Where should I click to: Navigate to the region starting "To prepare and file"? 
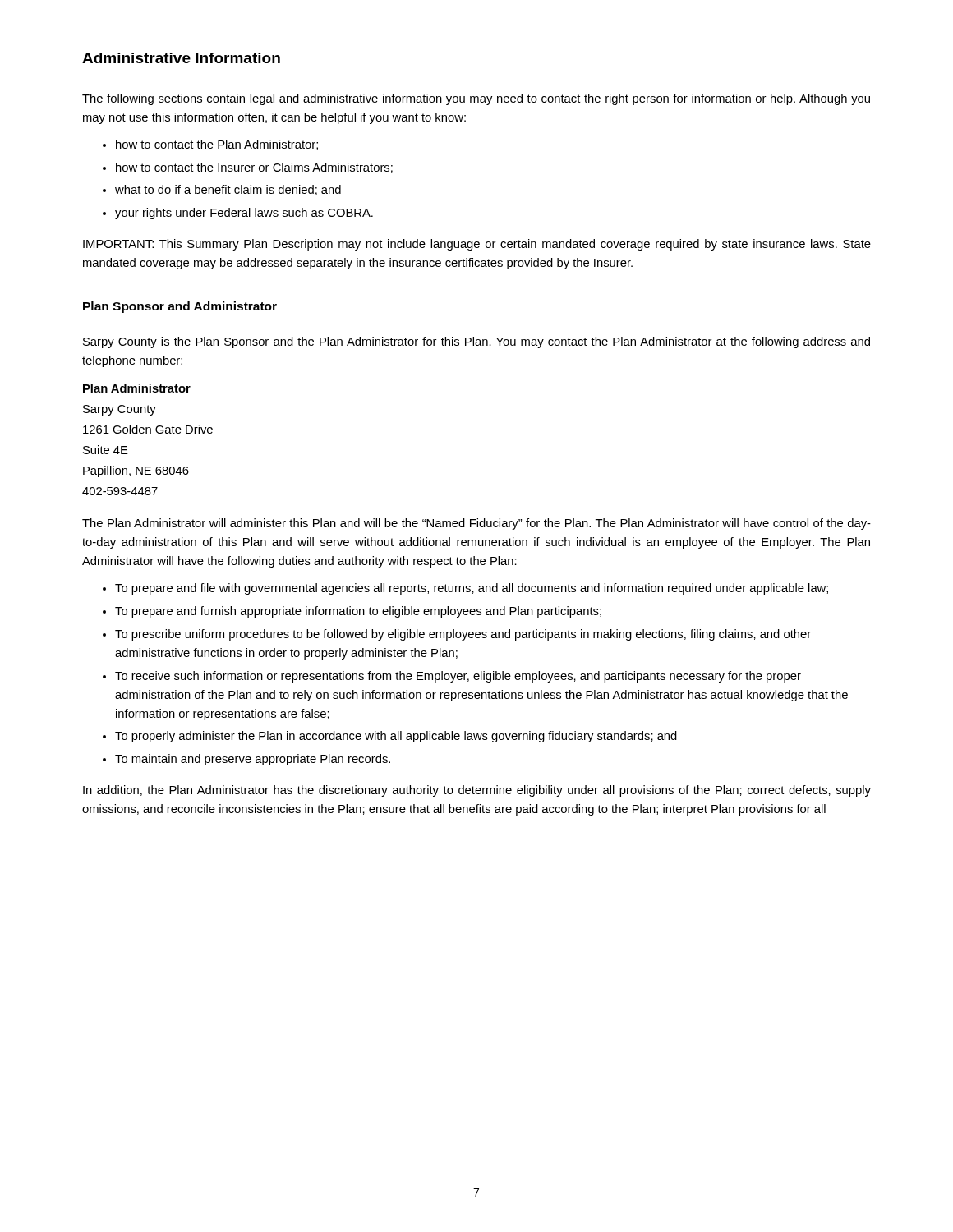tap(472, 588)
